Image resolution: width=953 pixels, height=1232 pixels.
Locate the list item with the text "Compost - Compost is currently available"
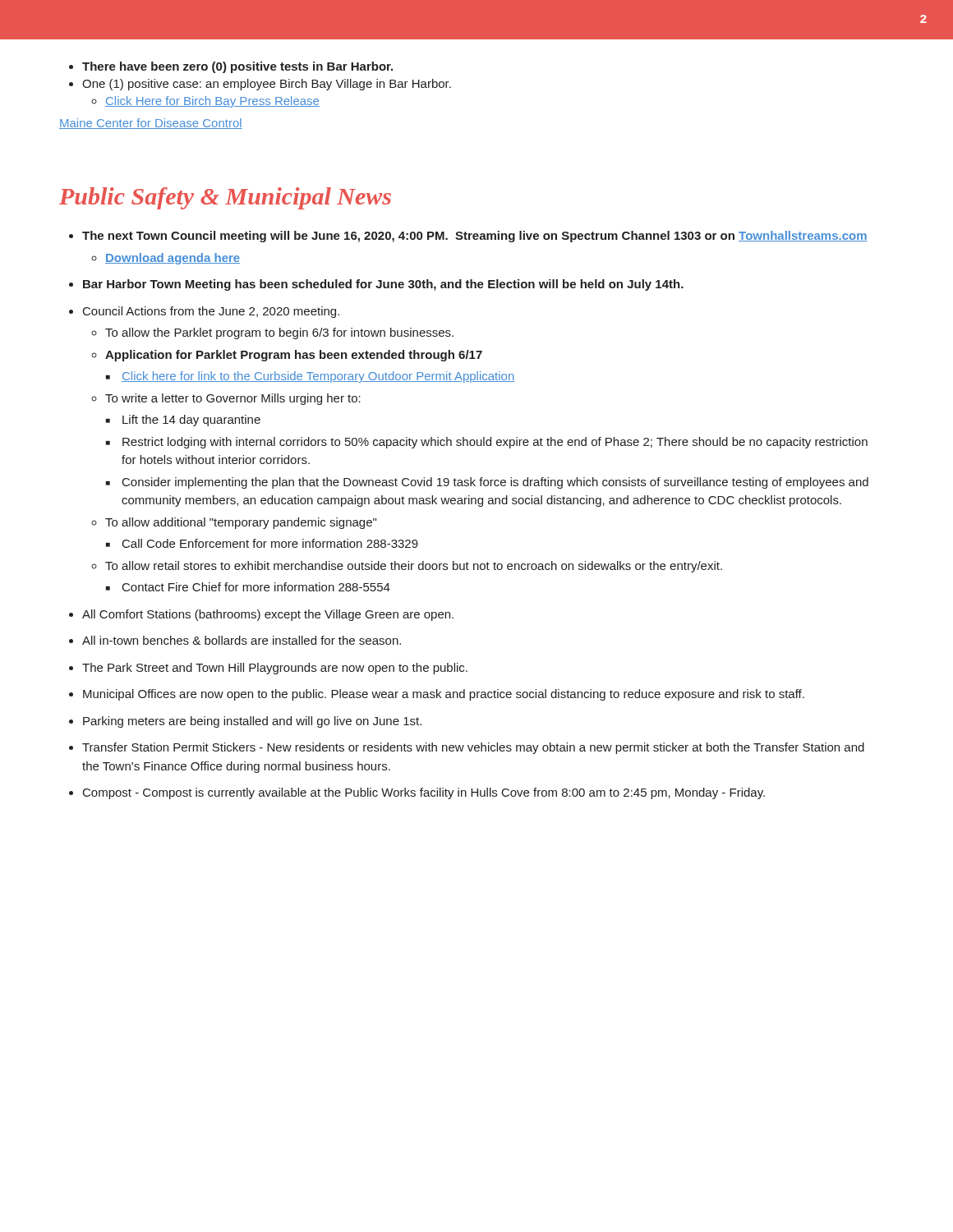[424, 792]
